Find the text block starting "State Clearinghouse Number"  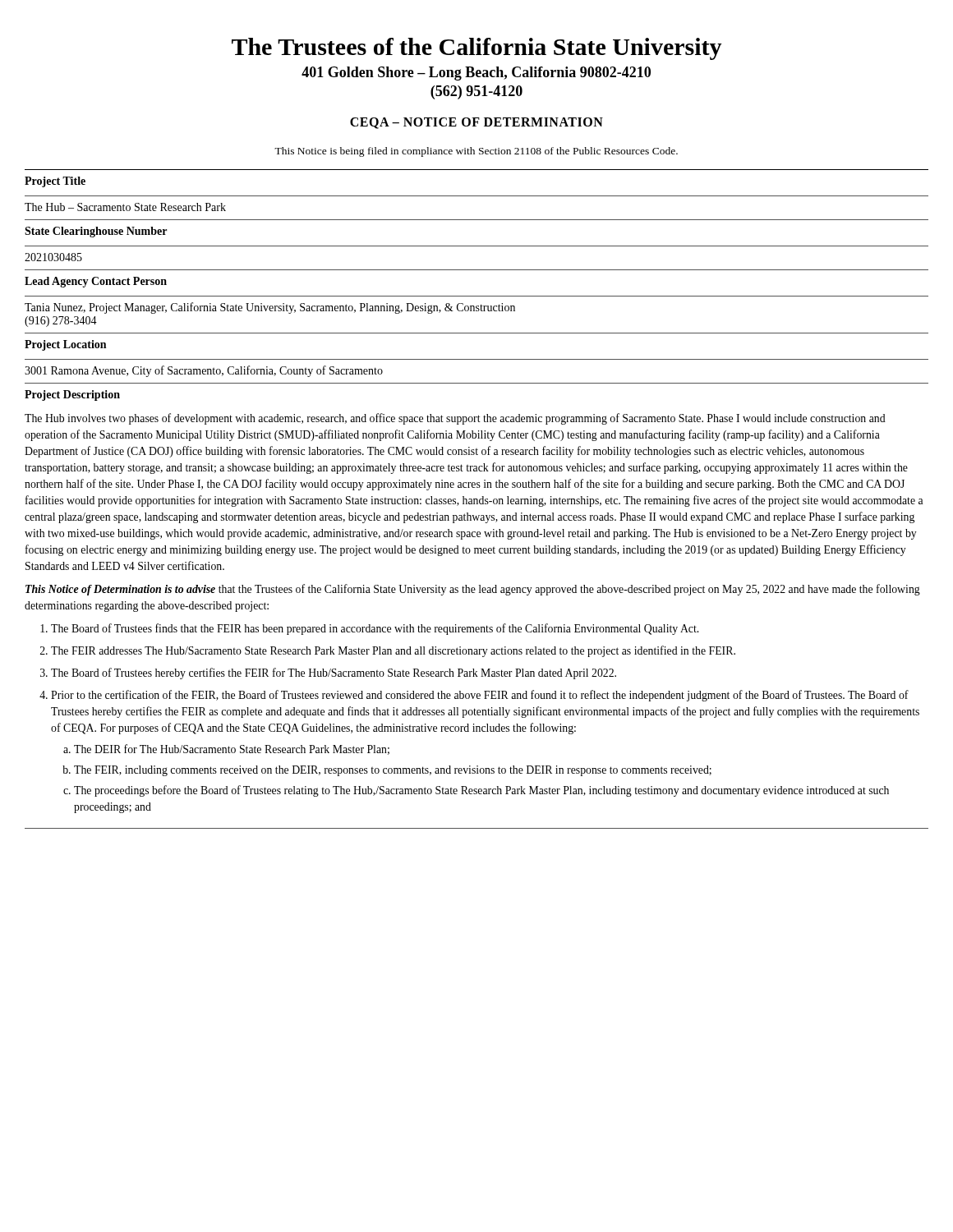coord(96,232)
